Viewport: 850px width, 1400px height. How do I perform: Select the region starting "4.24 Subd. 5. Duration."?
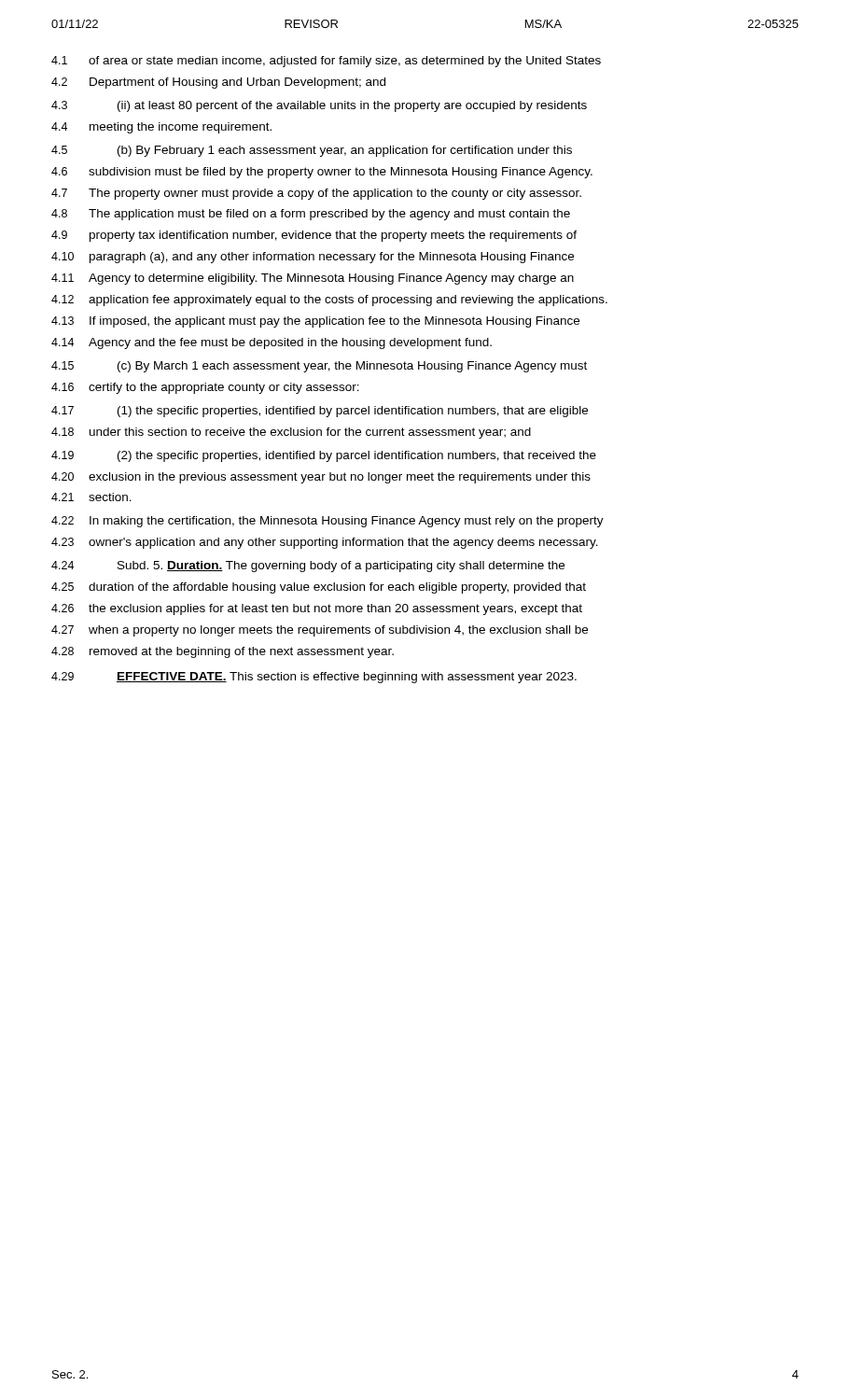click(x=425, y=566)
